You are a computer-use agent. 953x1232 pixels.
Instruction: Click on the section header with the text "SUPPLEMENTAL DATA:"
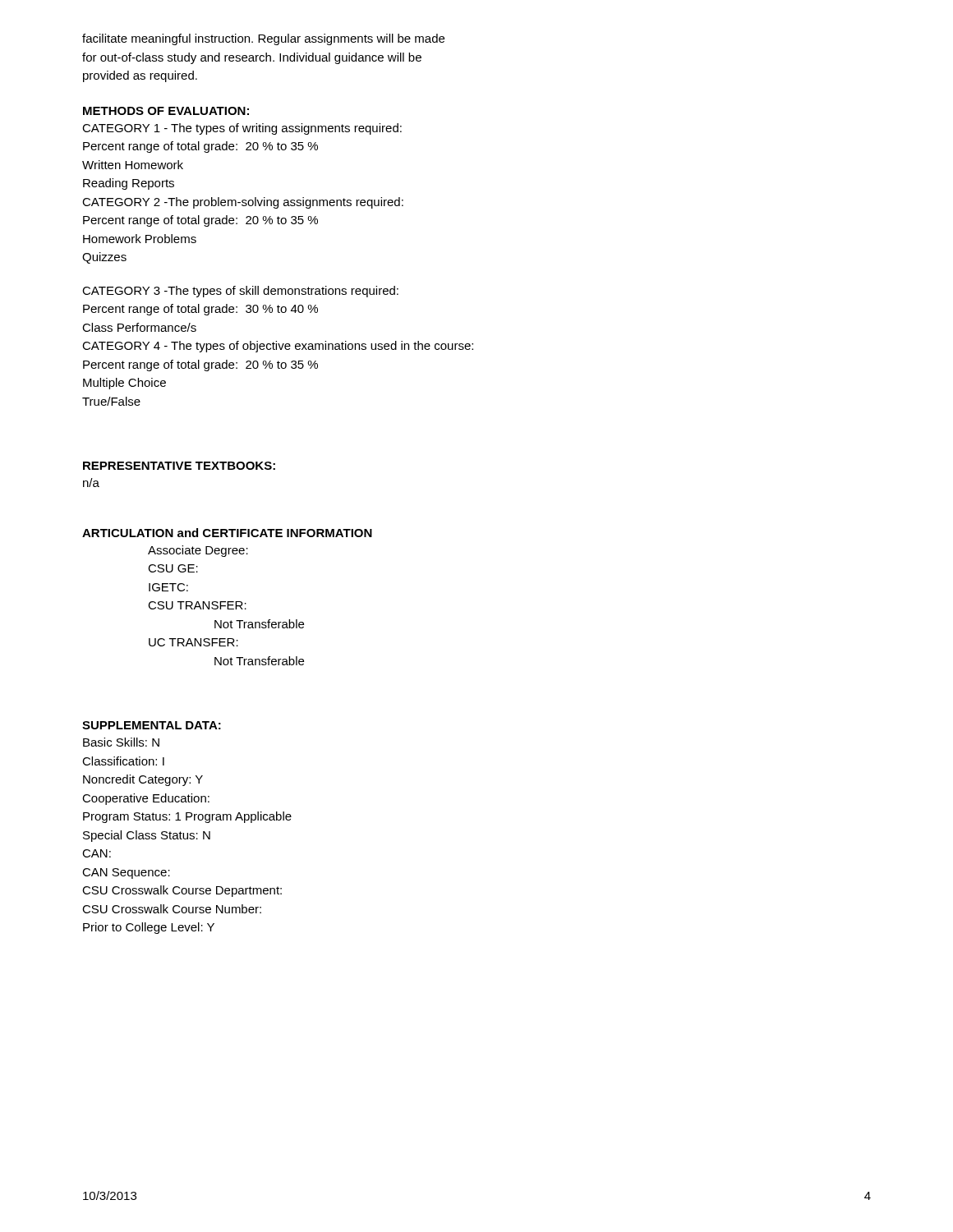tap(152, 725)
